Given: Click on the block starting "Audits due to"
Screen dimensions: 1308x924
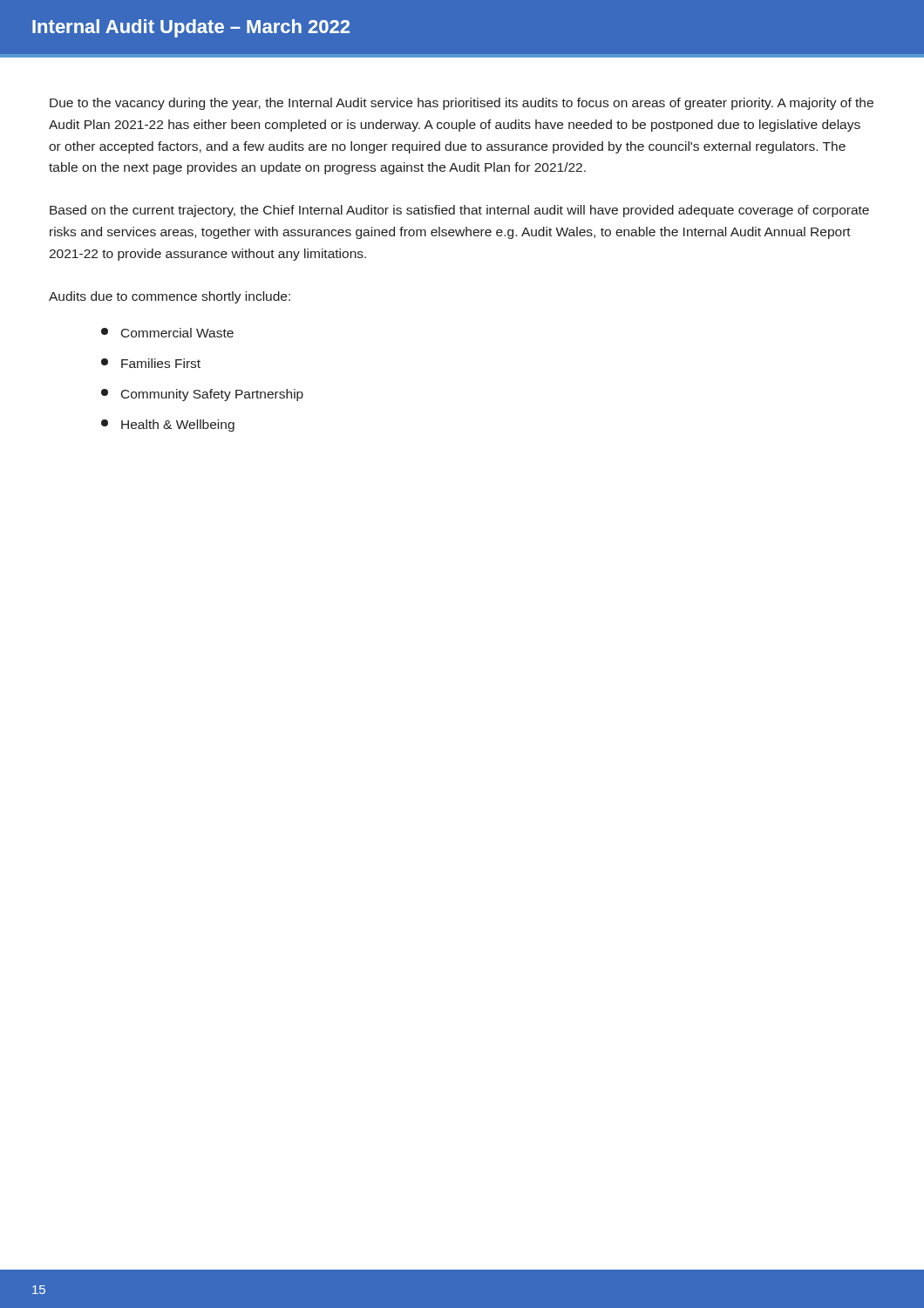Looking at the screenshot, I should coord(170,296).
